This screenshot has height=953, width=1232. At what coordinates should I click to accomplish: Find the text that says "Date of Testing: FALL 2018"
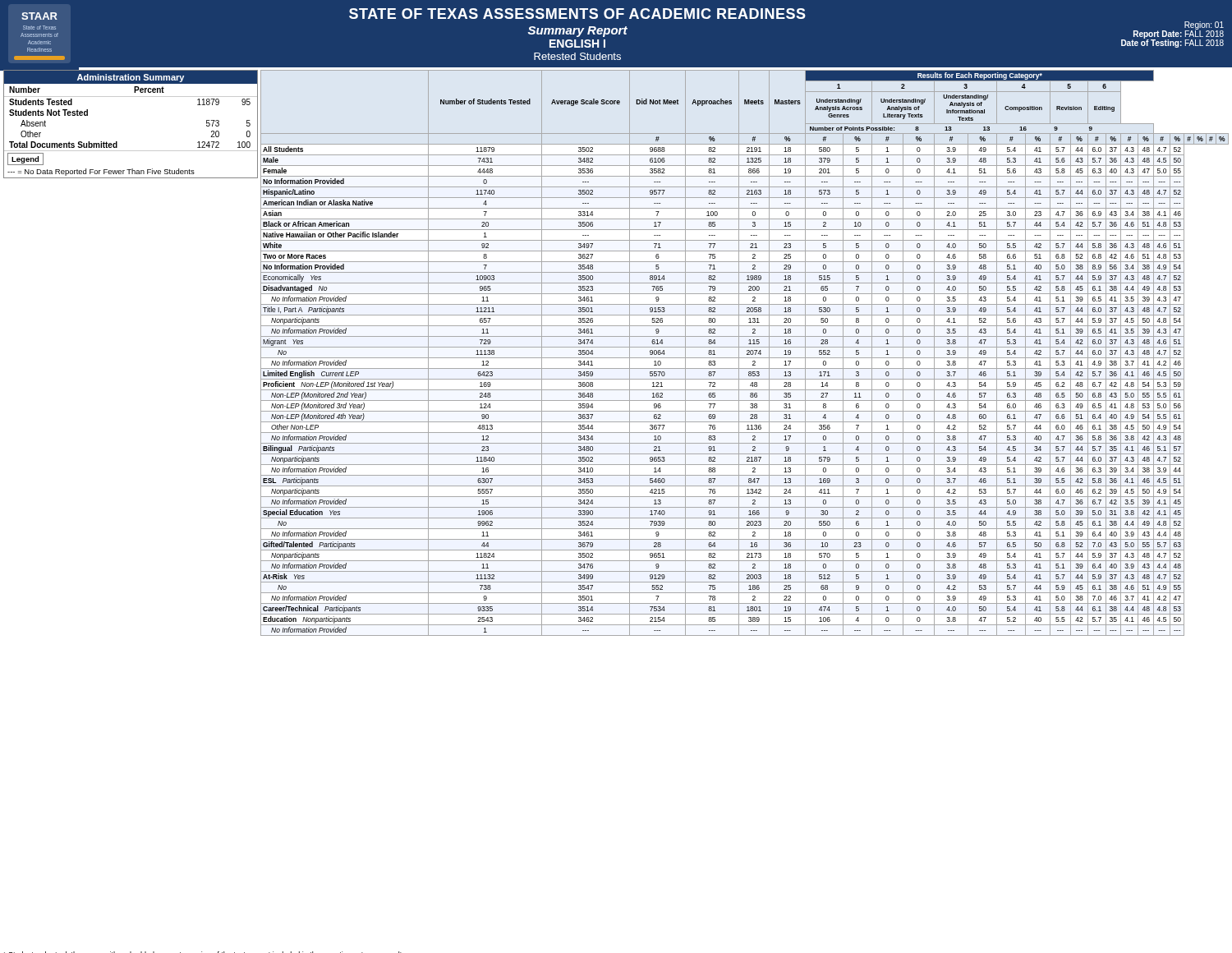pyautogui.click(x=1172, y=43)
